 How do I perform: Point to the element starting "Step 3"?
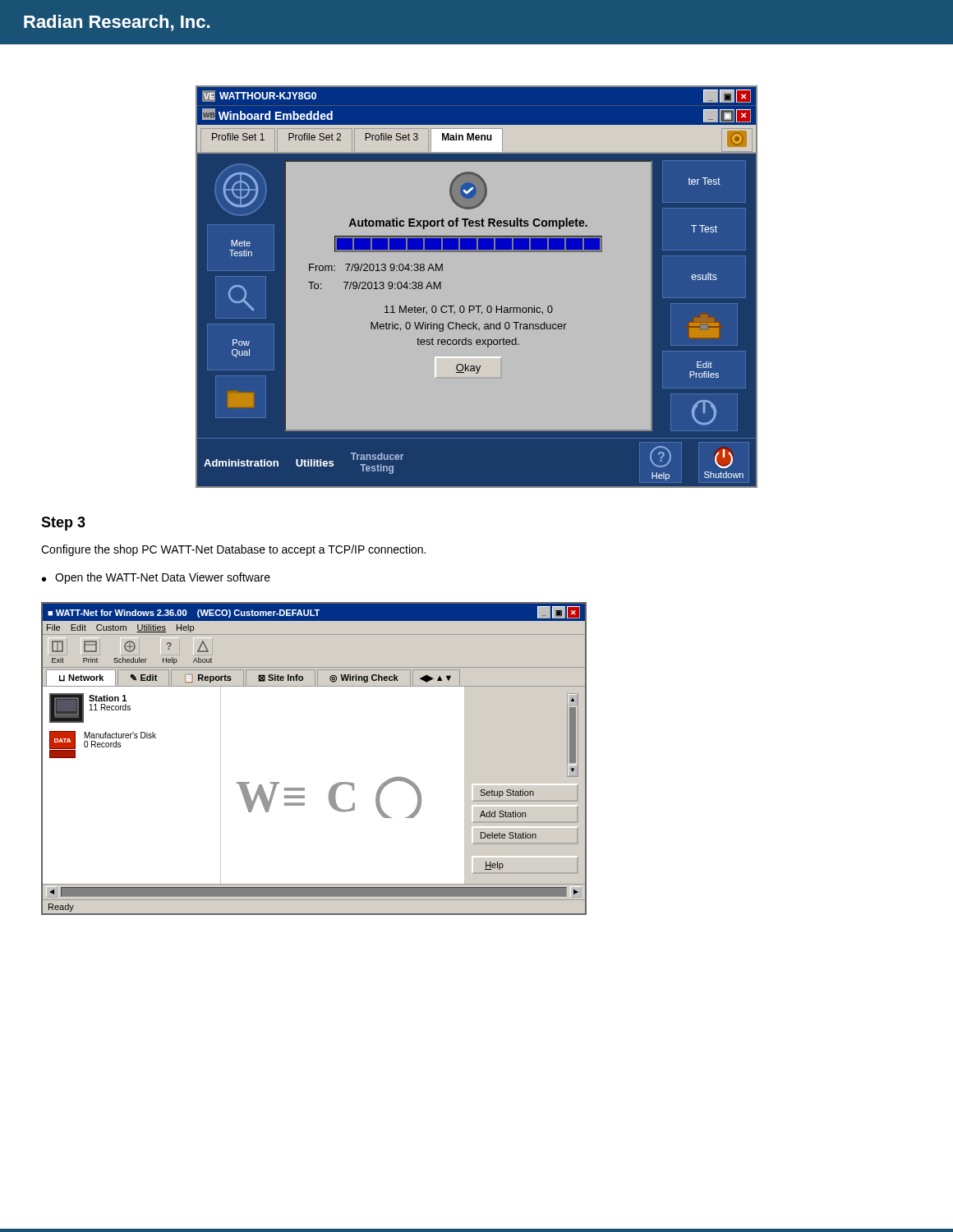click(x=63, y=522)
